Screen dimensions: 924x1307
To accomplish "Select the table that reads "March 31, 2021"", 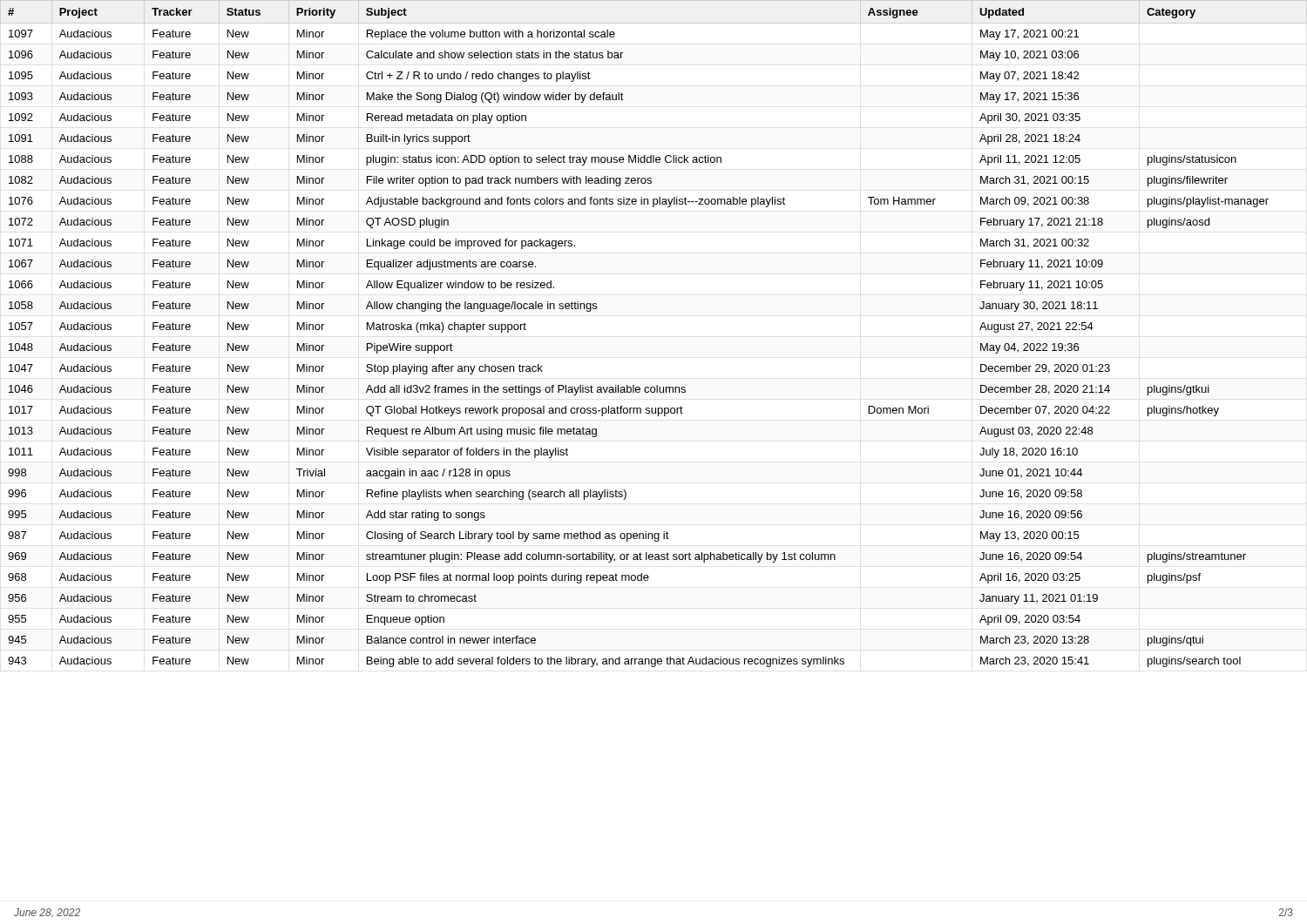I will [x=654, y=336].
